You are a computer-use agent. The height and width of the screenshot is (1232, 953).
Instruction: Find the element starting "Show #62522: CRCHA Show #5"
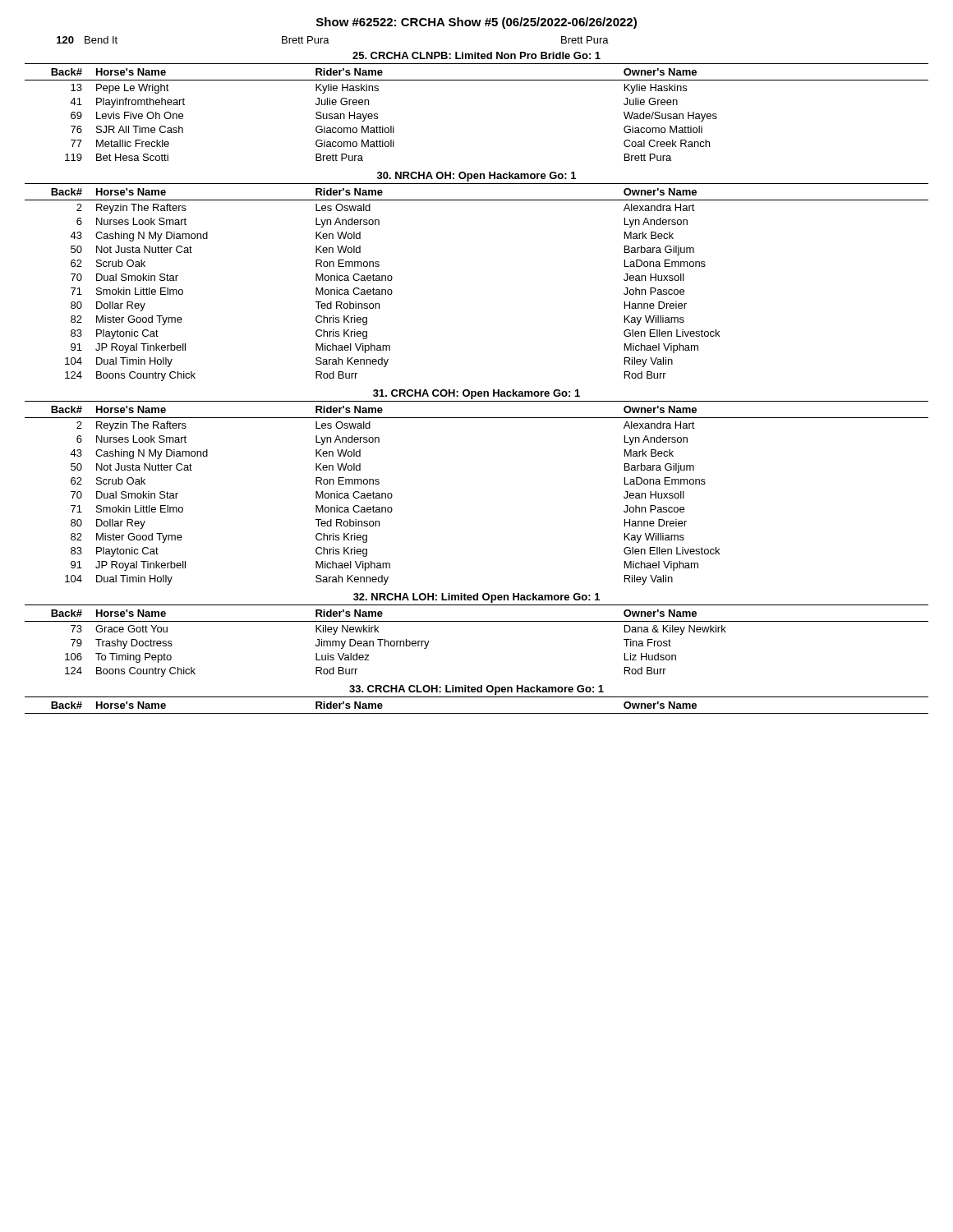click(476, 22)
